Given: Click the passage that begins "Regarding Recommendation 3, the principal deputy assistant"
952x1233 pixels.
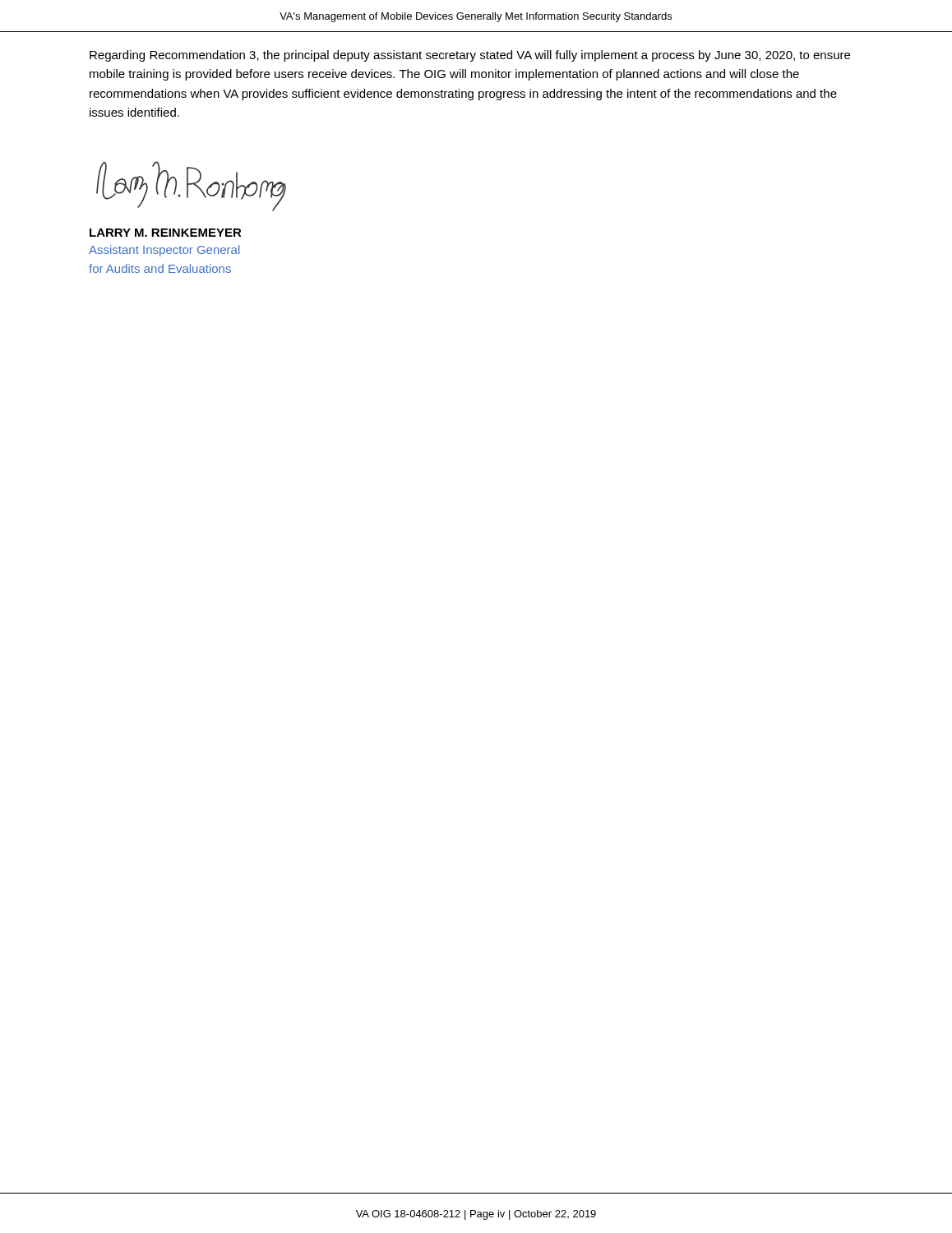Looking at the screenshot, I should click(470, 83).
